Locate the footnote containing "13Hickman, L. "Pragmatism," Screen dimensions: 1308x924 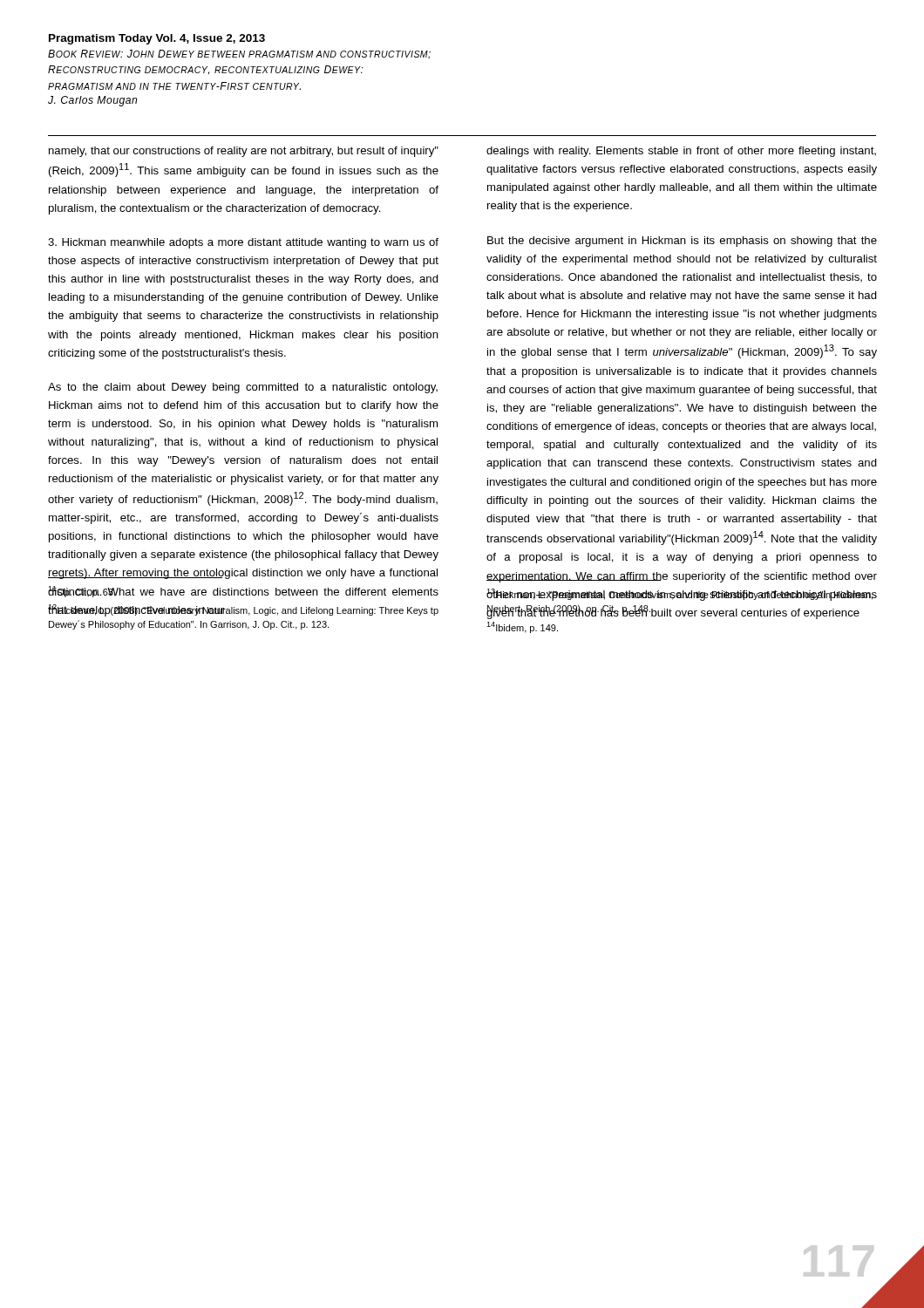pyautogui.click(x=680, y=601)
